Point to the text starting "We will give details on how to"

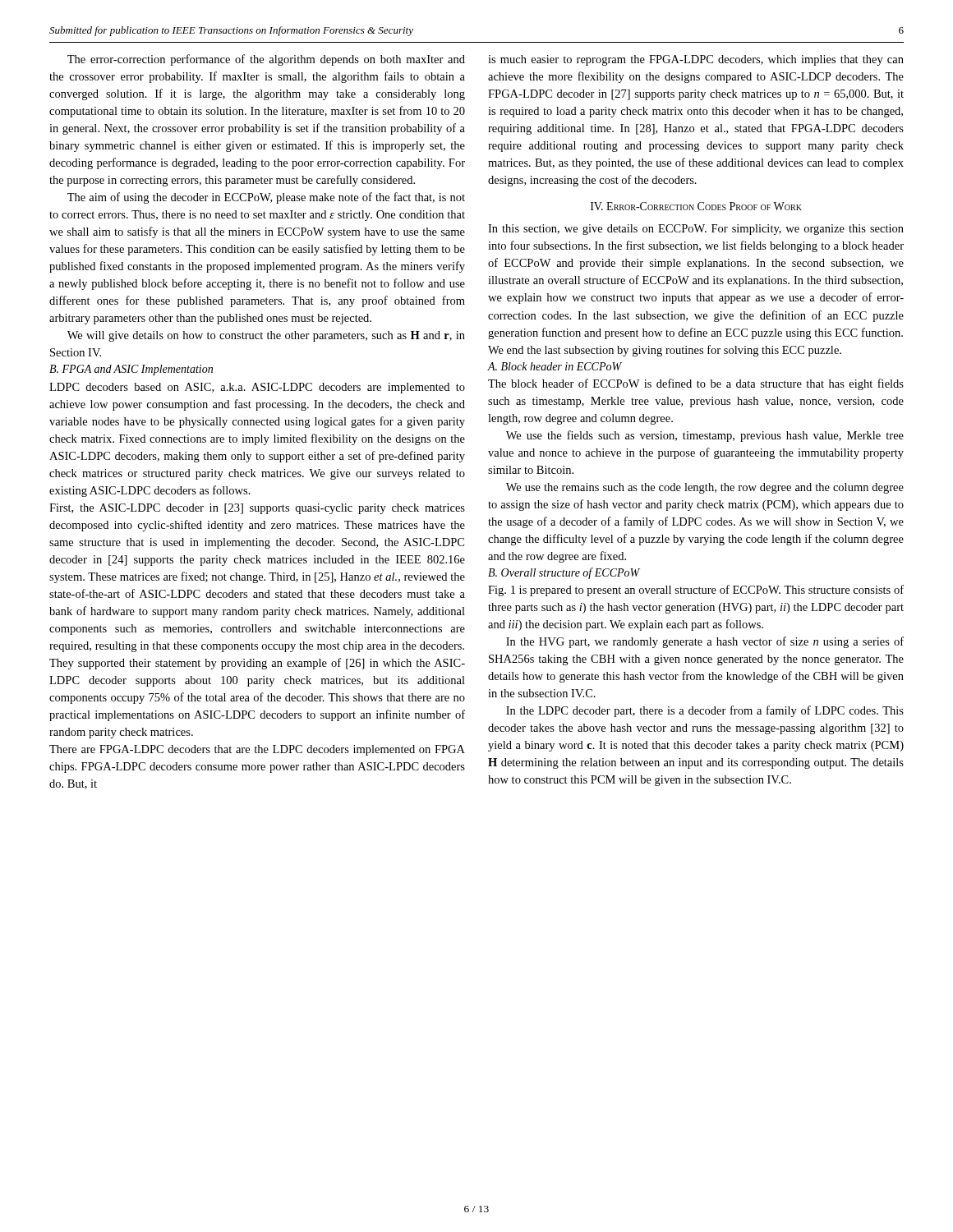(257, 344)
